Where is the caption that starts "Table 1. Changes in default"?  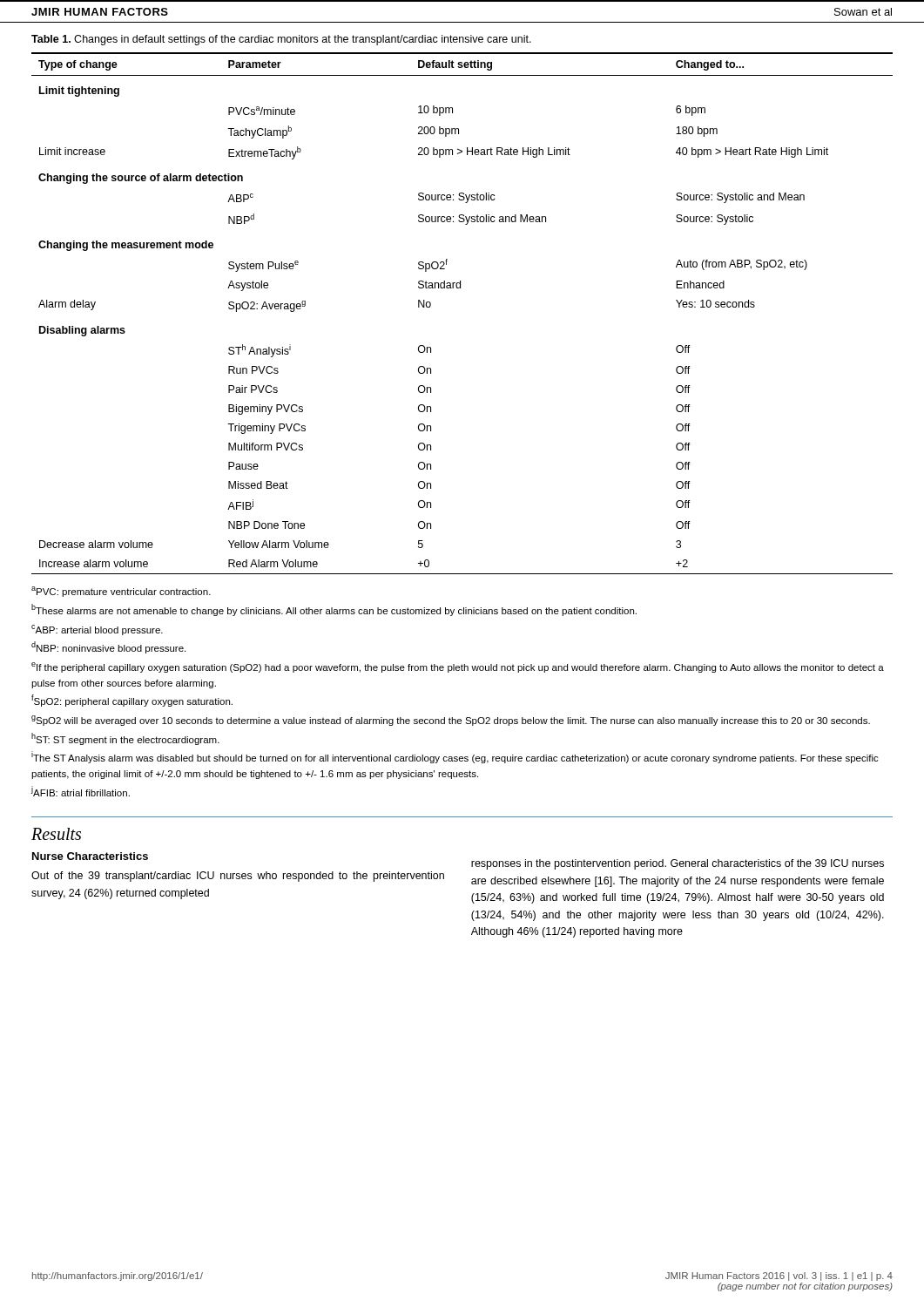pyautogui.click(x=281, y=39)
